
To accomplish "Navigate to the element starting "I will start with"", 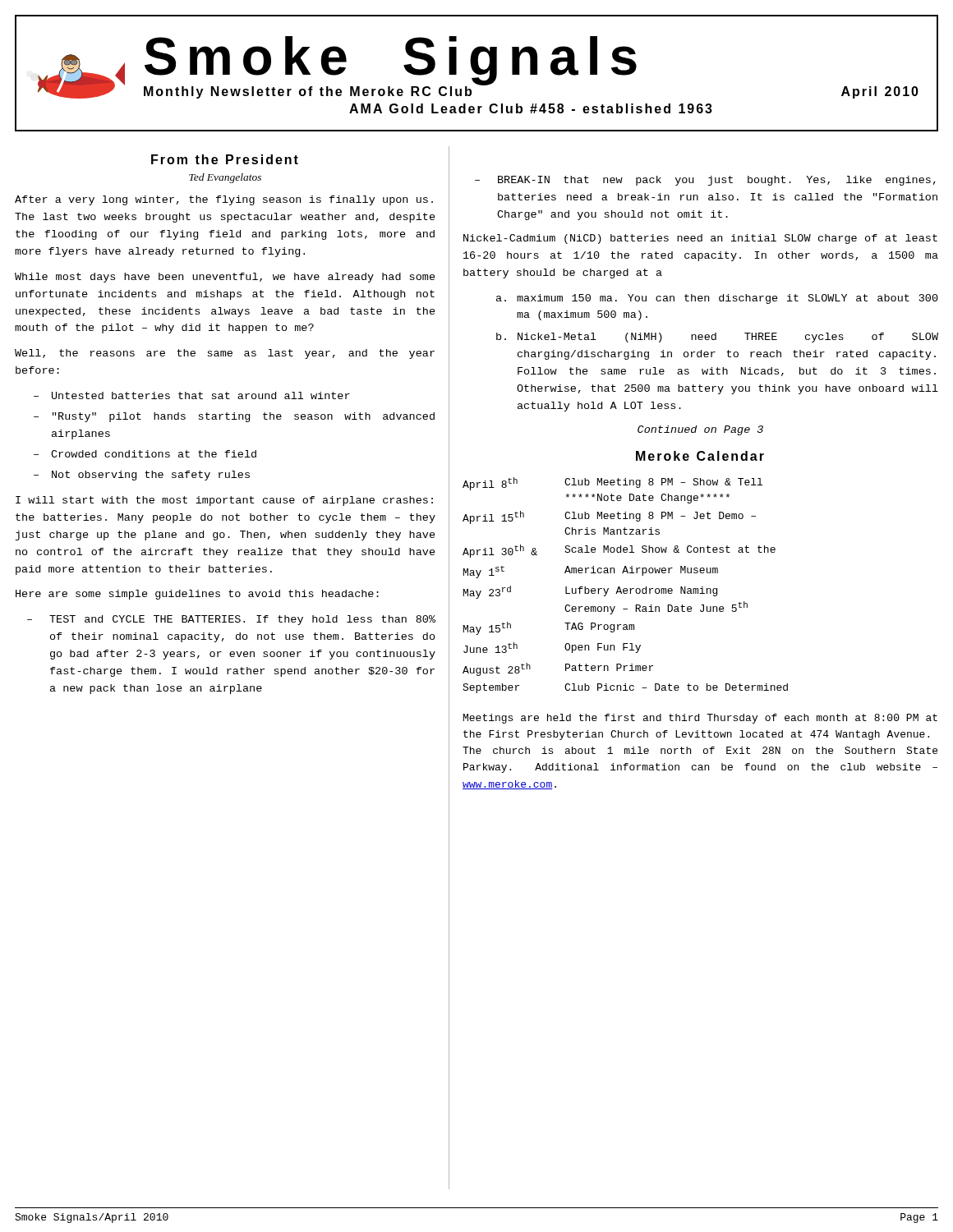I will pos(225,535).
